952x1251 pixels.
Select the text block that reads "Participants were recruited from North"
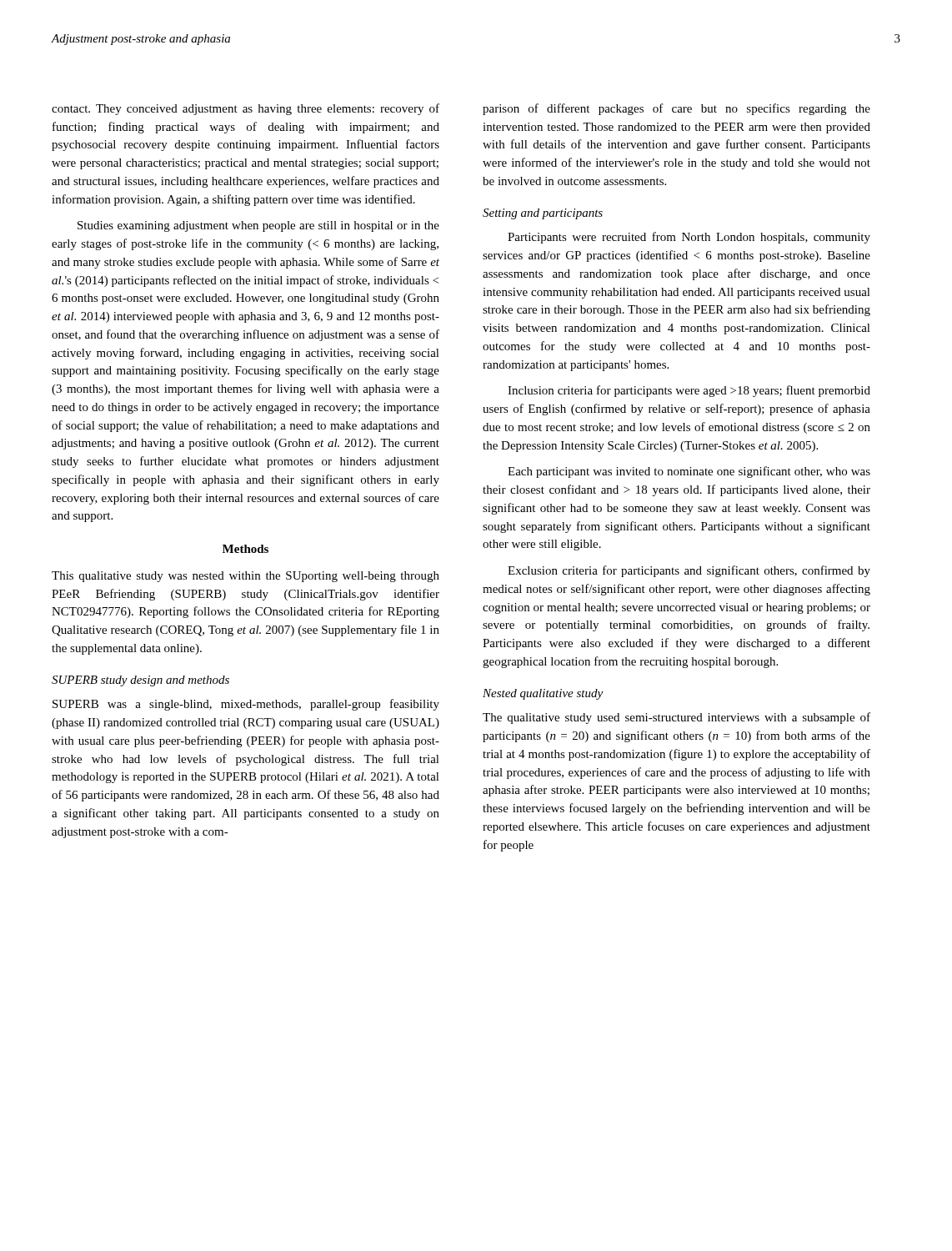tap(676, 301)
